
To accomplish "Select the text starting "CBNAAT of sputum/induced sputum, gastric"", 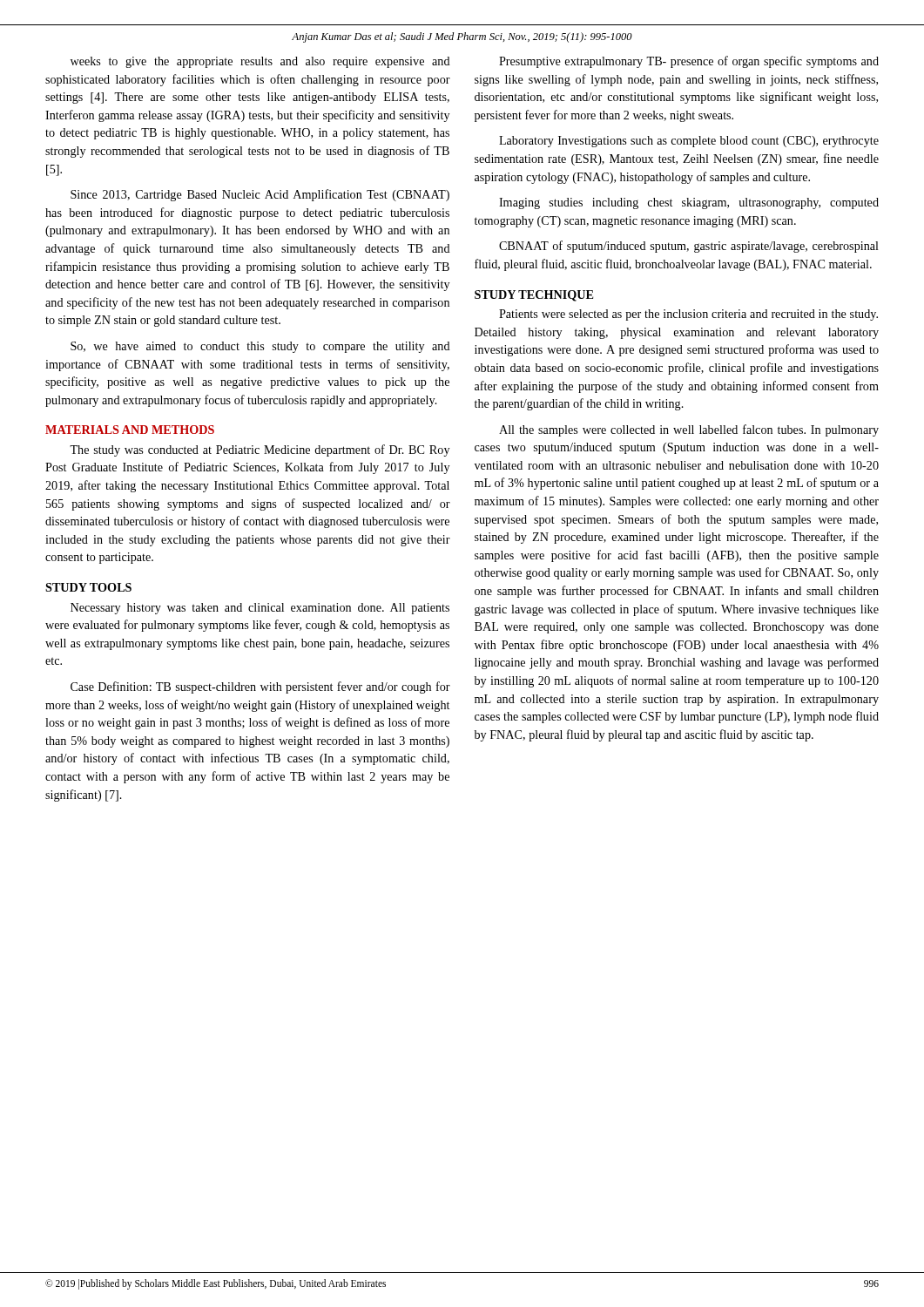I will [676, 255].
